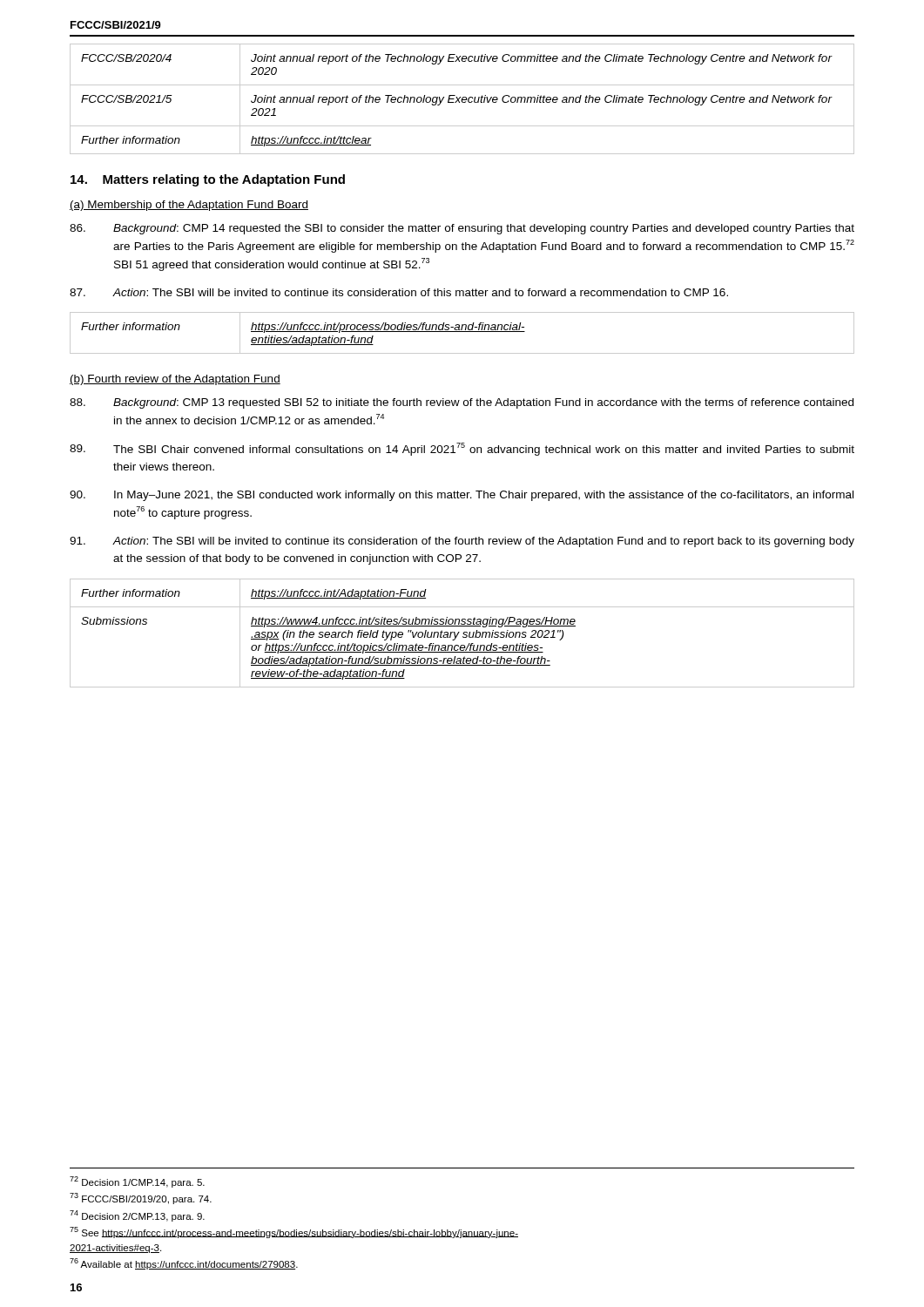The width and height of the screenshot is (924, 1307).
Task: Locate the table with the text "Joint annual report of the"
Action: 462,99
